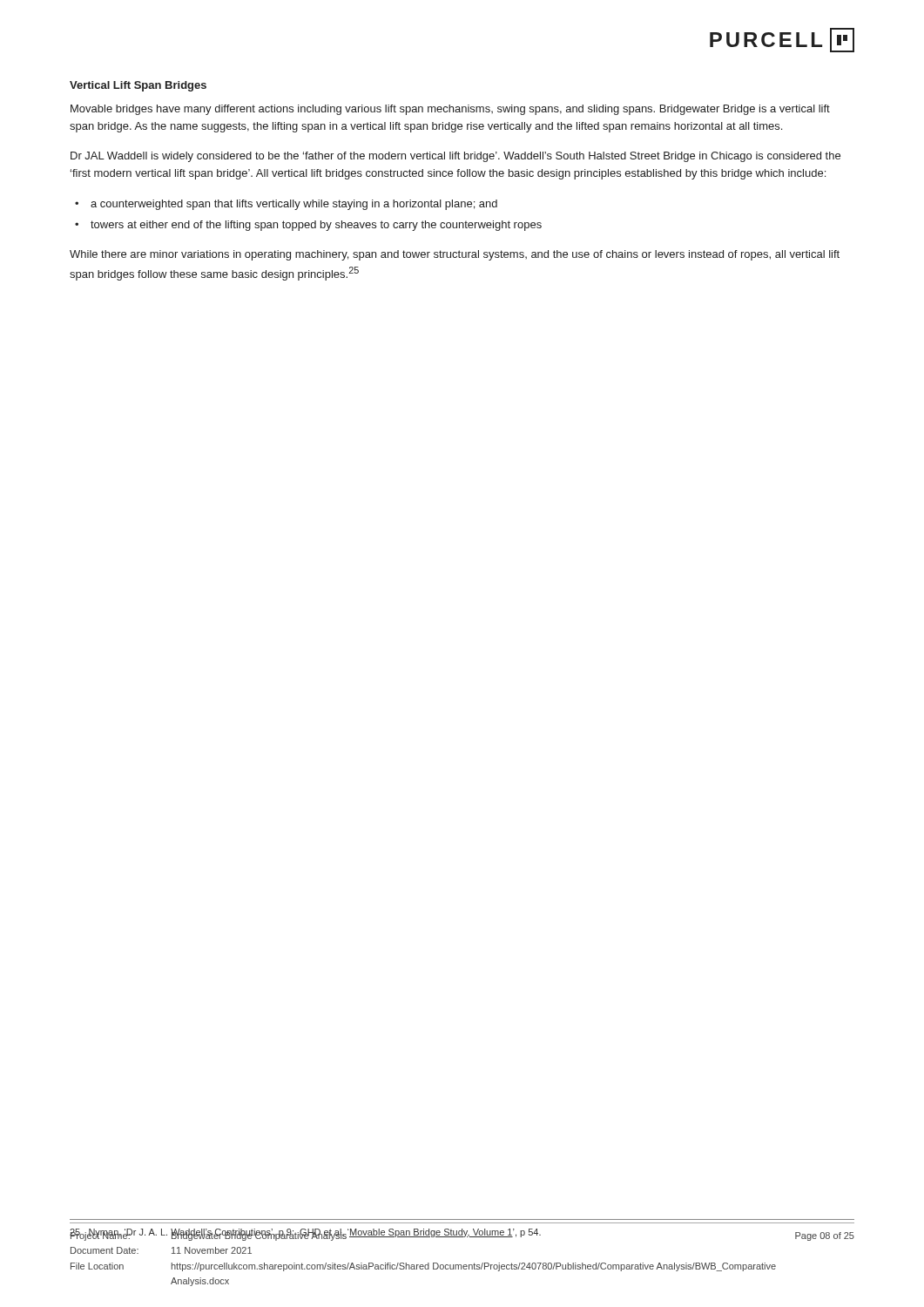Select the region starting "Movable bridges have many"
924x1307 pixels.
point(450,117)
